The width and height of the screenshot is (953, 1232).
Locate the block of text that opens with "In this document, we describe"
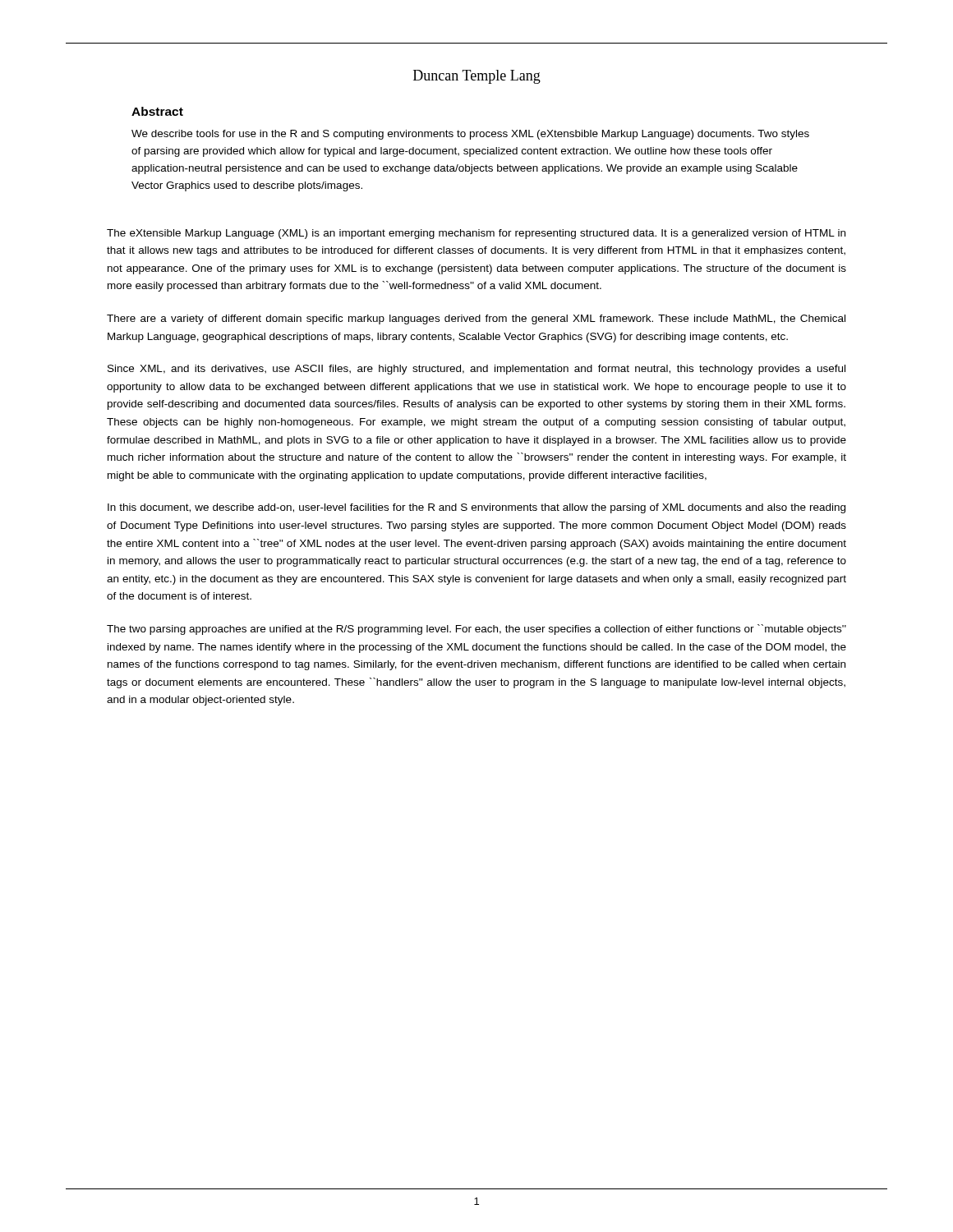tap(476, 552)
